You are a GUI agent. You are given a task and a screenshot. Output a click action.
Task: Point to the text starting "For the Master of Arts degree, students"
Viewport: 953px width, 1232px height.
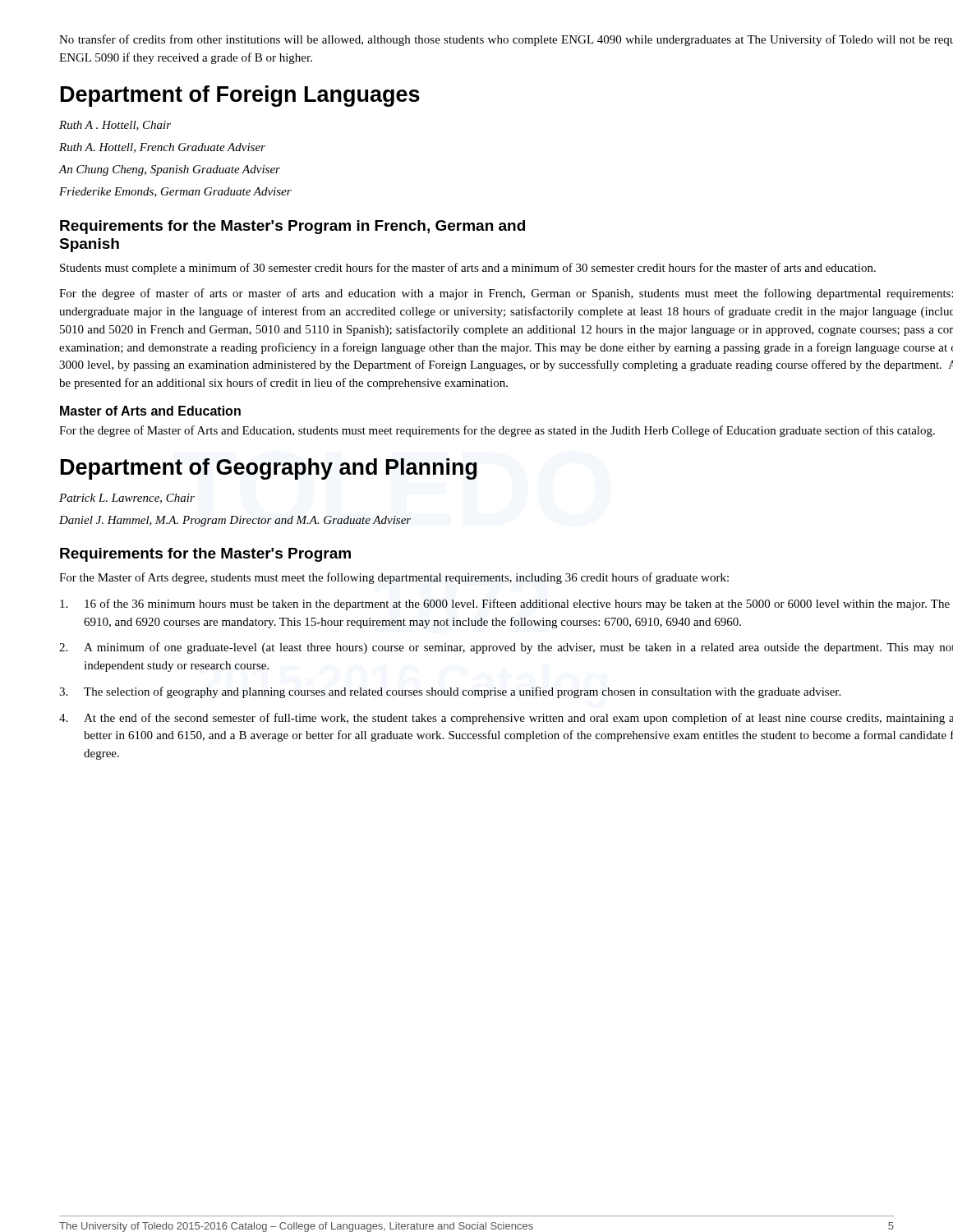pyautogui.click(x=506, y=578)
